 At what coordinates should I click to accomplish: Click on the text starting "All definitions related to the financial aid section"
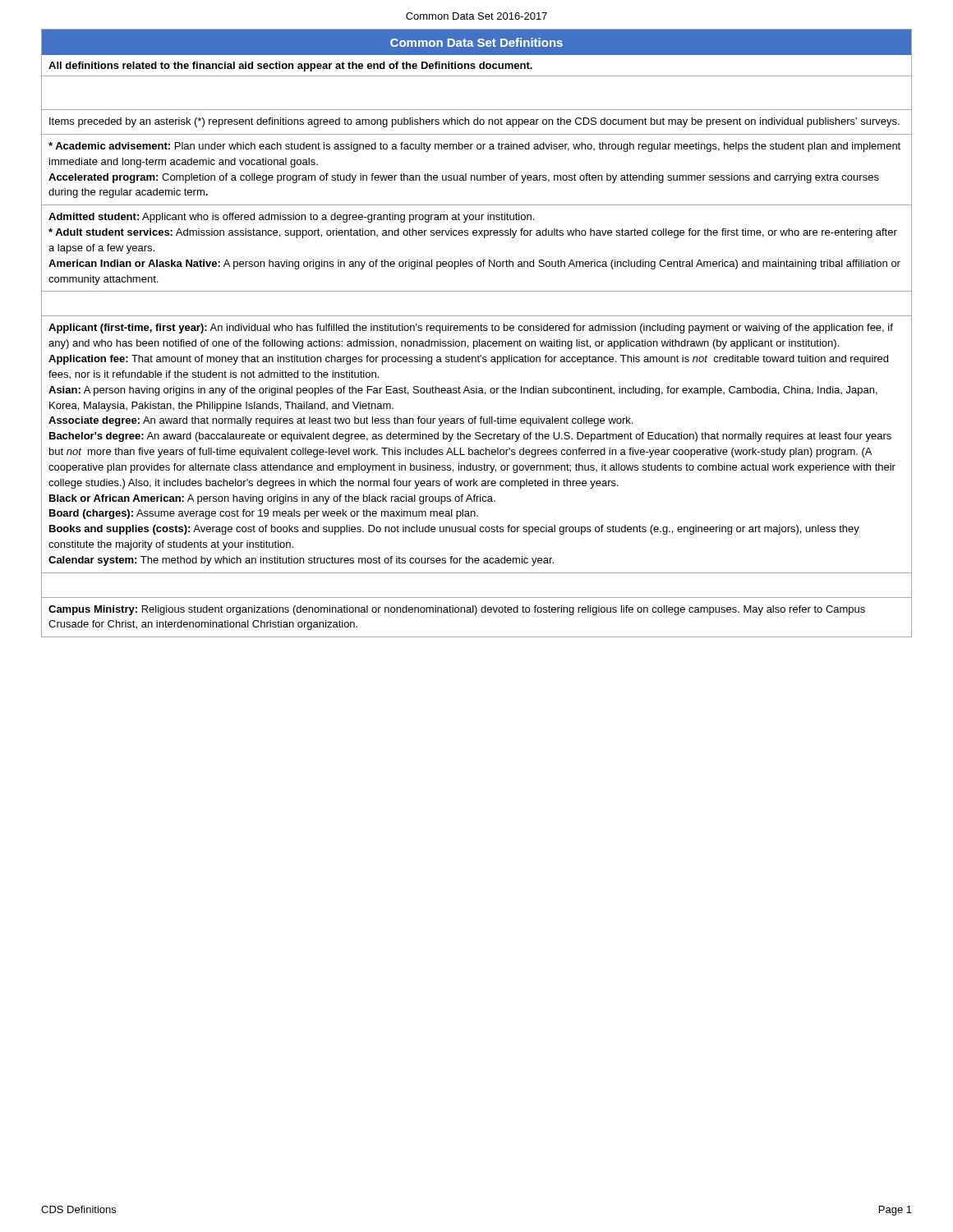click(291, 65)
